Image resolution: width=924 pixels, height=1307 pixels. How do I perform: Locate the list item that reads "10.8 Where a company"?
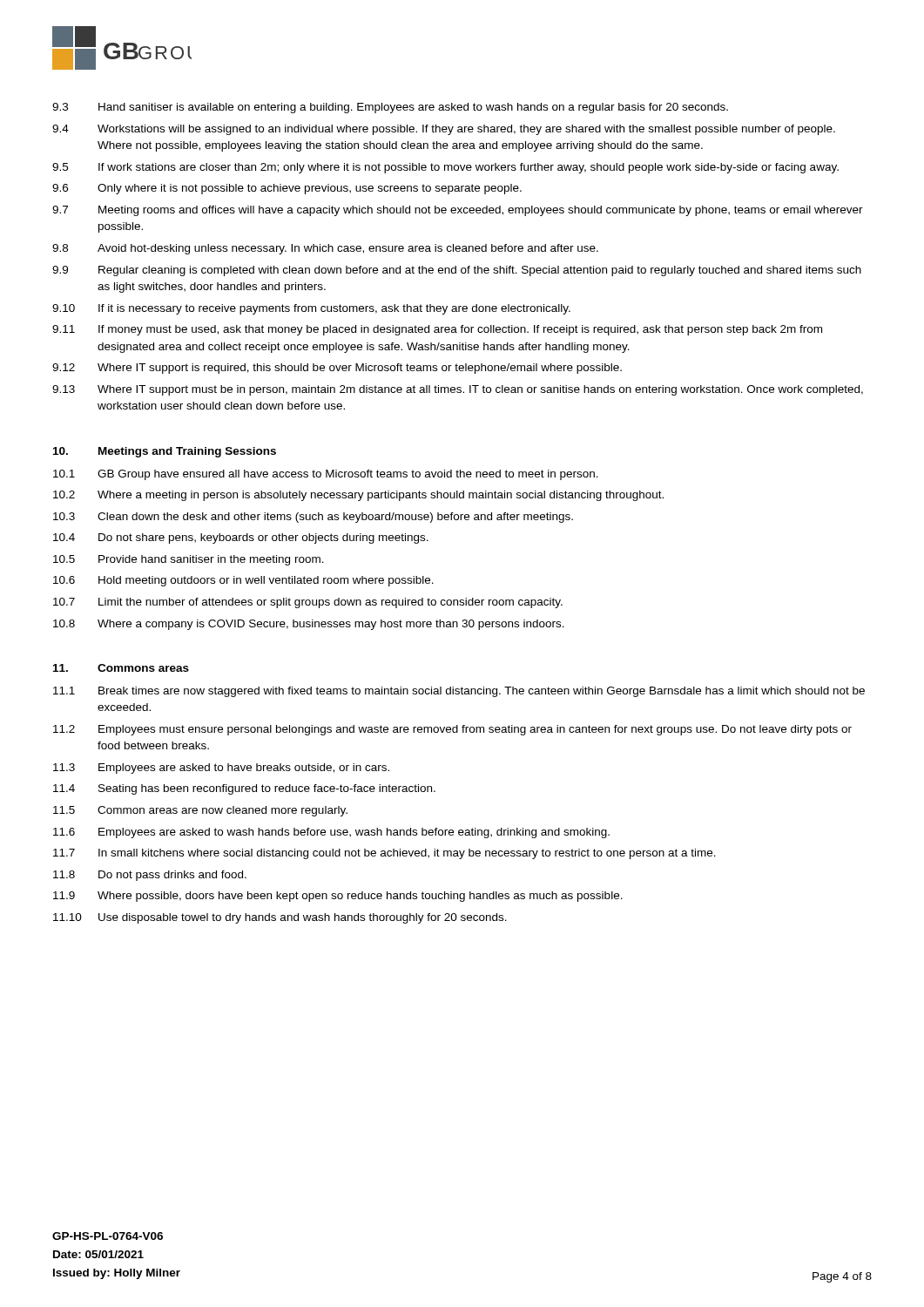[x=462, y=623]
